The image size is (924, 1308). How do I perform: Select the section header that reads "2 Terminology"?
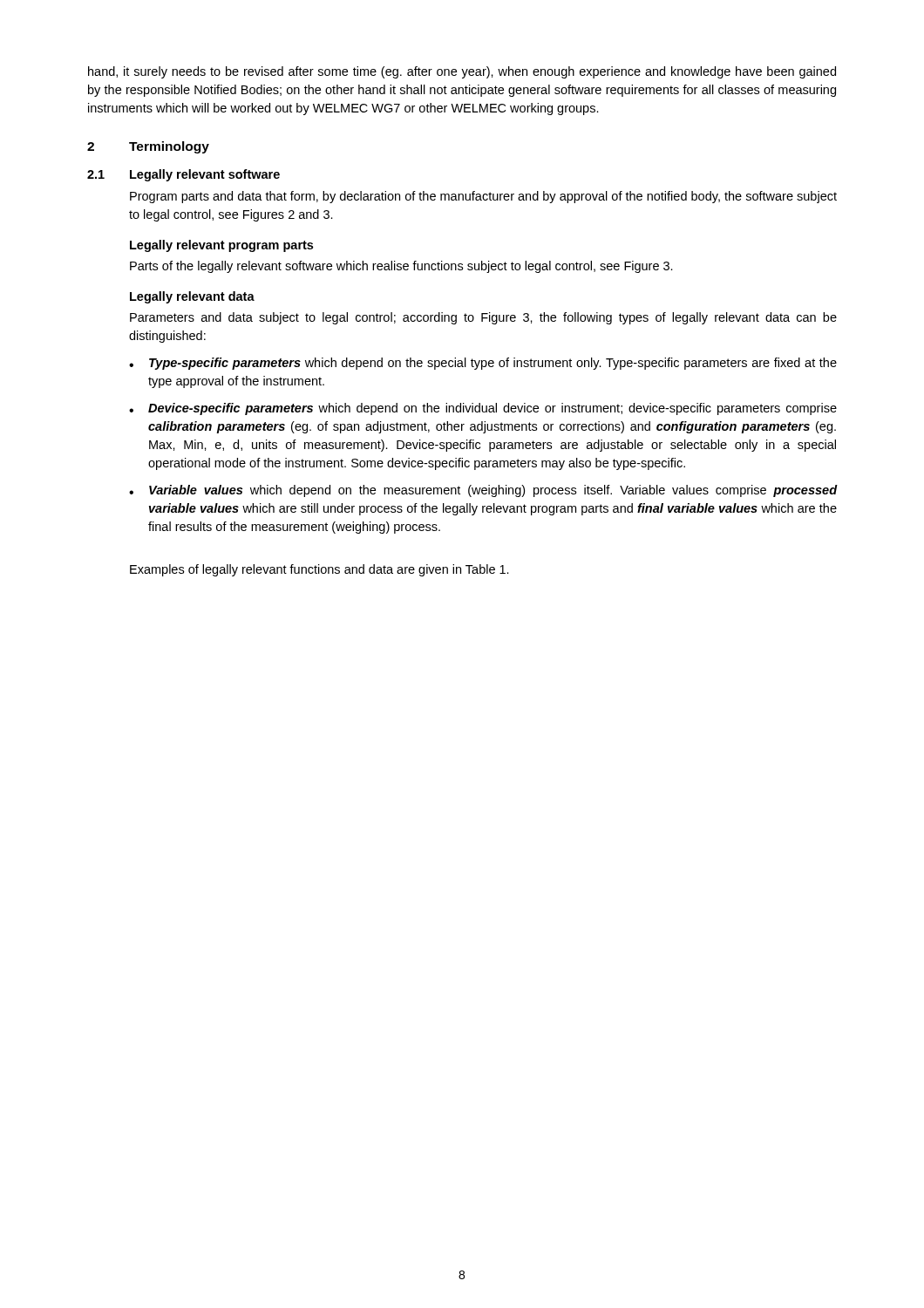pyautogui.click(x=148, y=147)
